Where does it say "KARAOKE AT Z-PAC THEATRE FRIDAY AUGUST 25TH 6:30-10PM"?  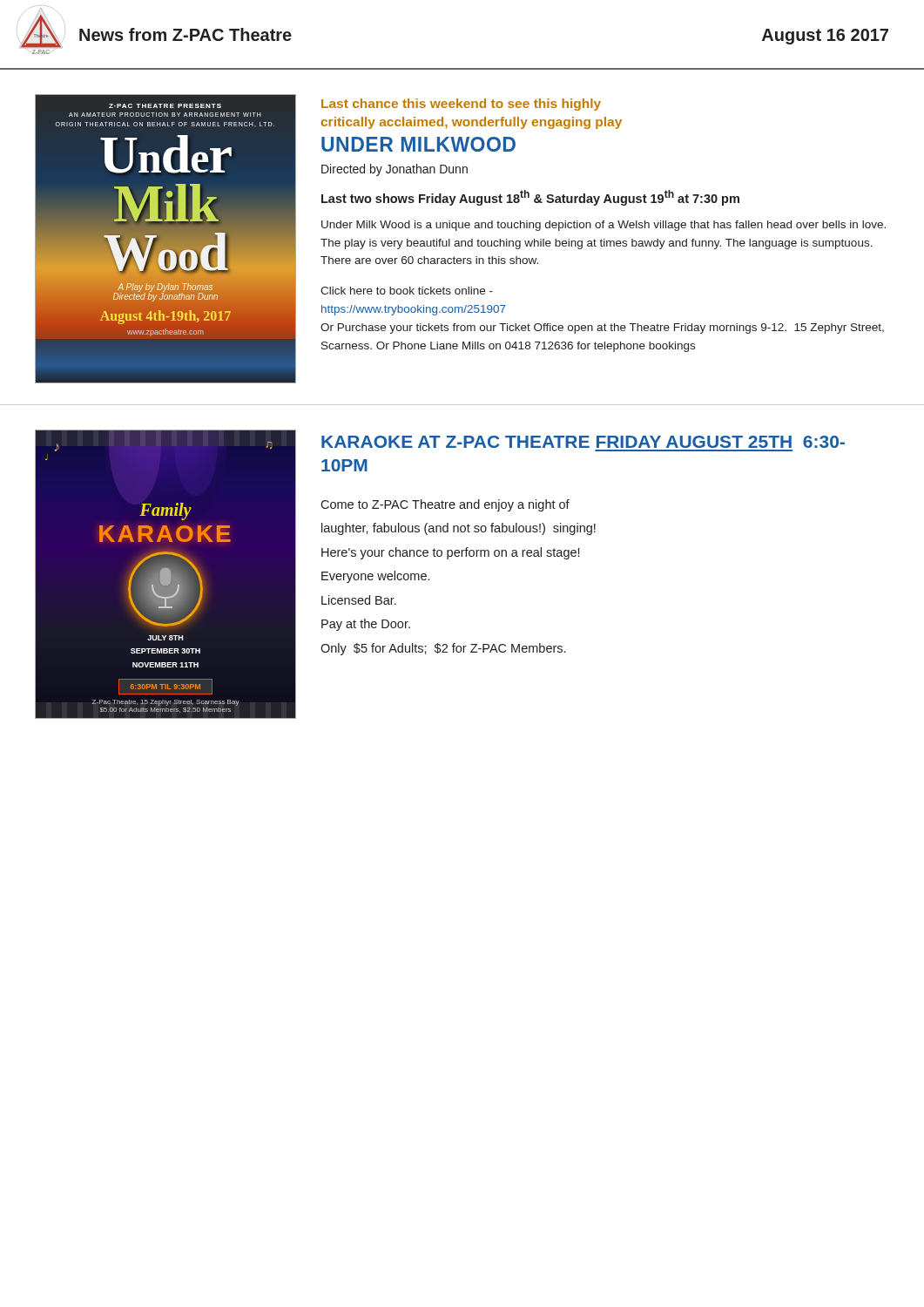click(x=583, y=453)
